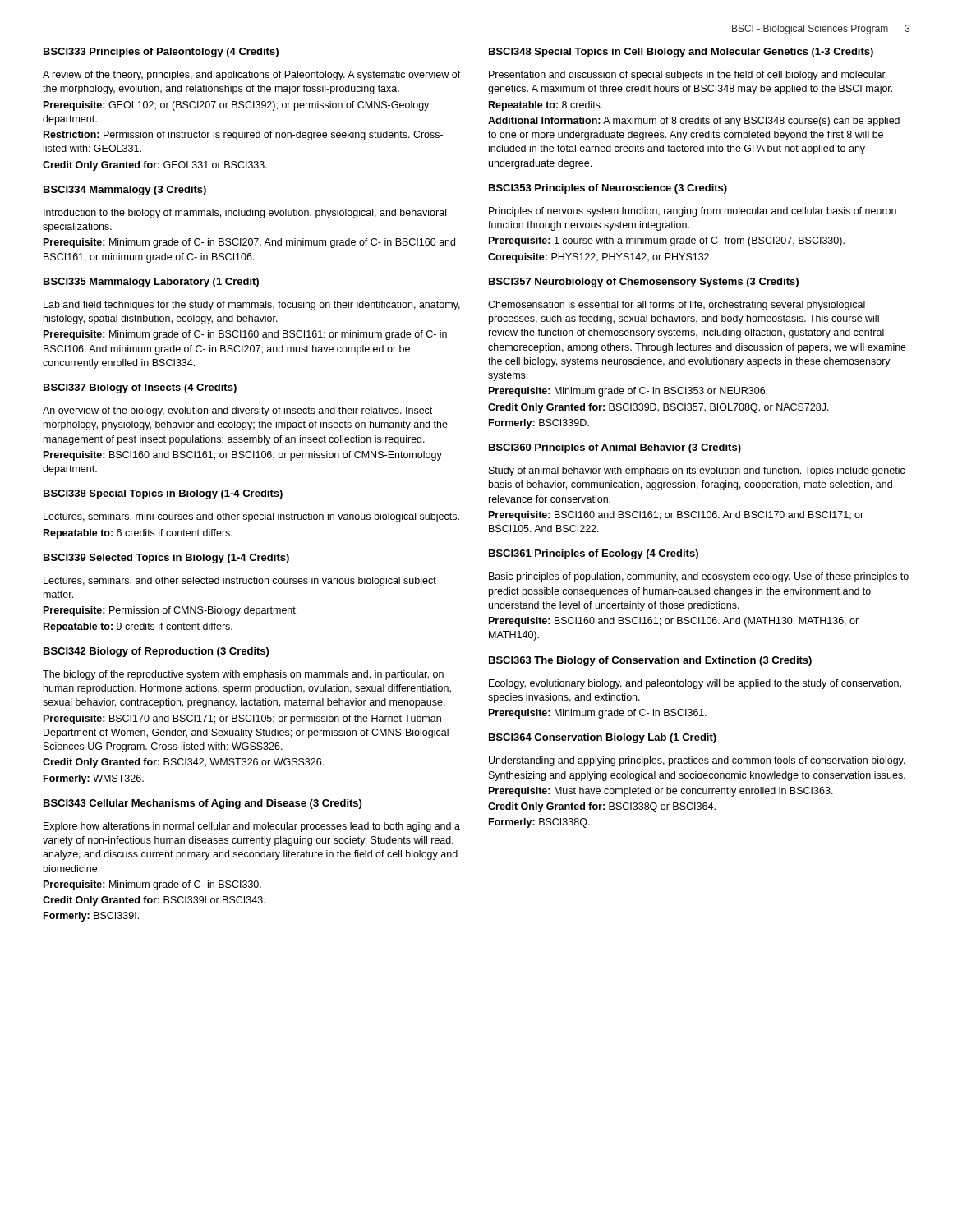The width and height of the screenshot is (953, 1232).
Task: Find the region starting "Understanding and applying principles, practices and"
Action: pyautogui.click(x=699, y=792)
